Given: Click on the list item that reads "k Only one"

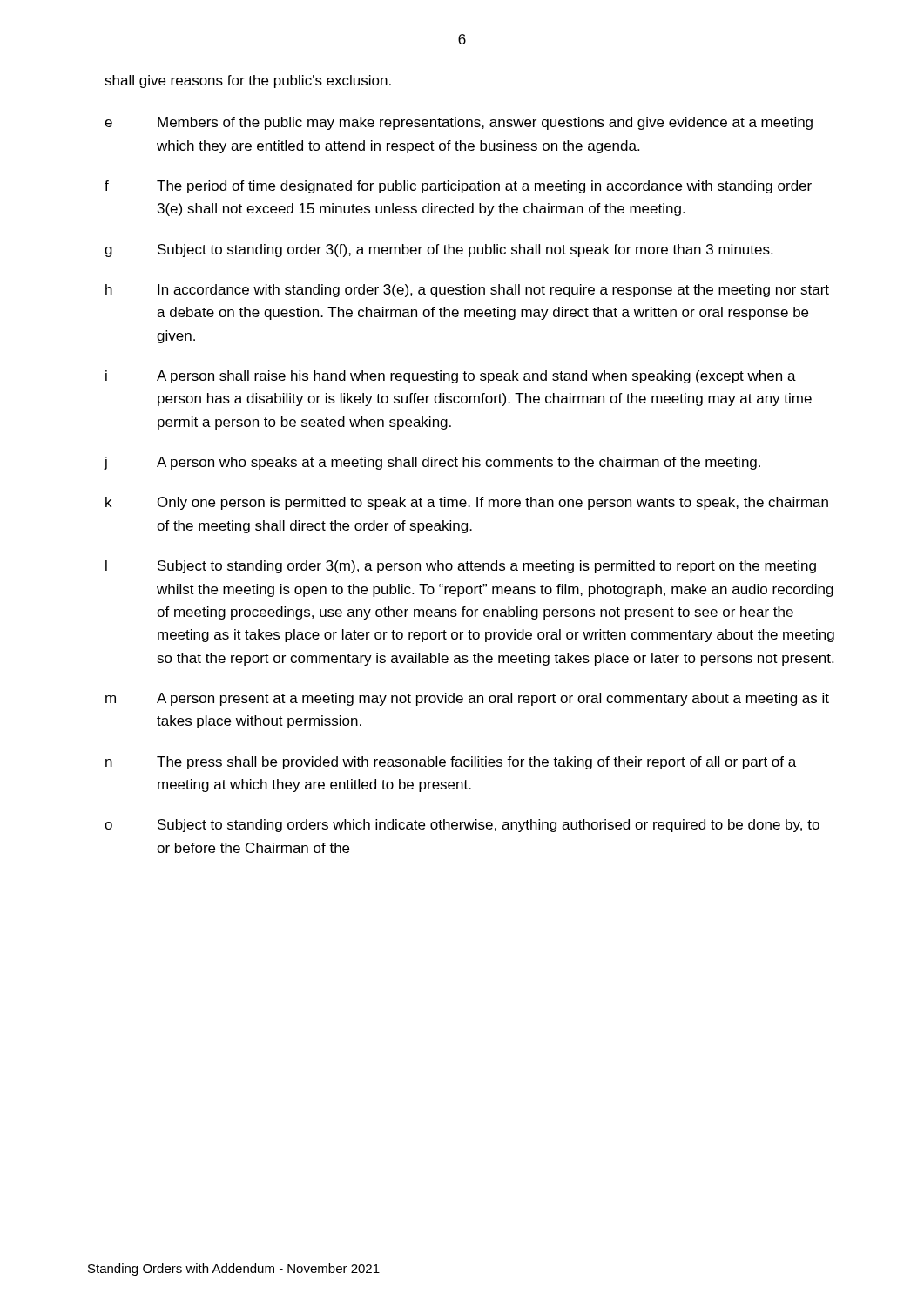Looking at the screenshot, I should 471,515.
